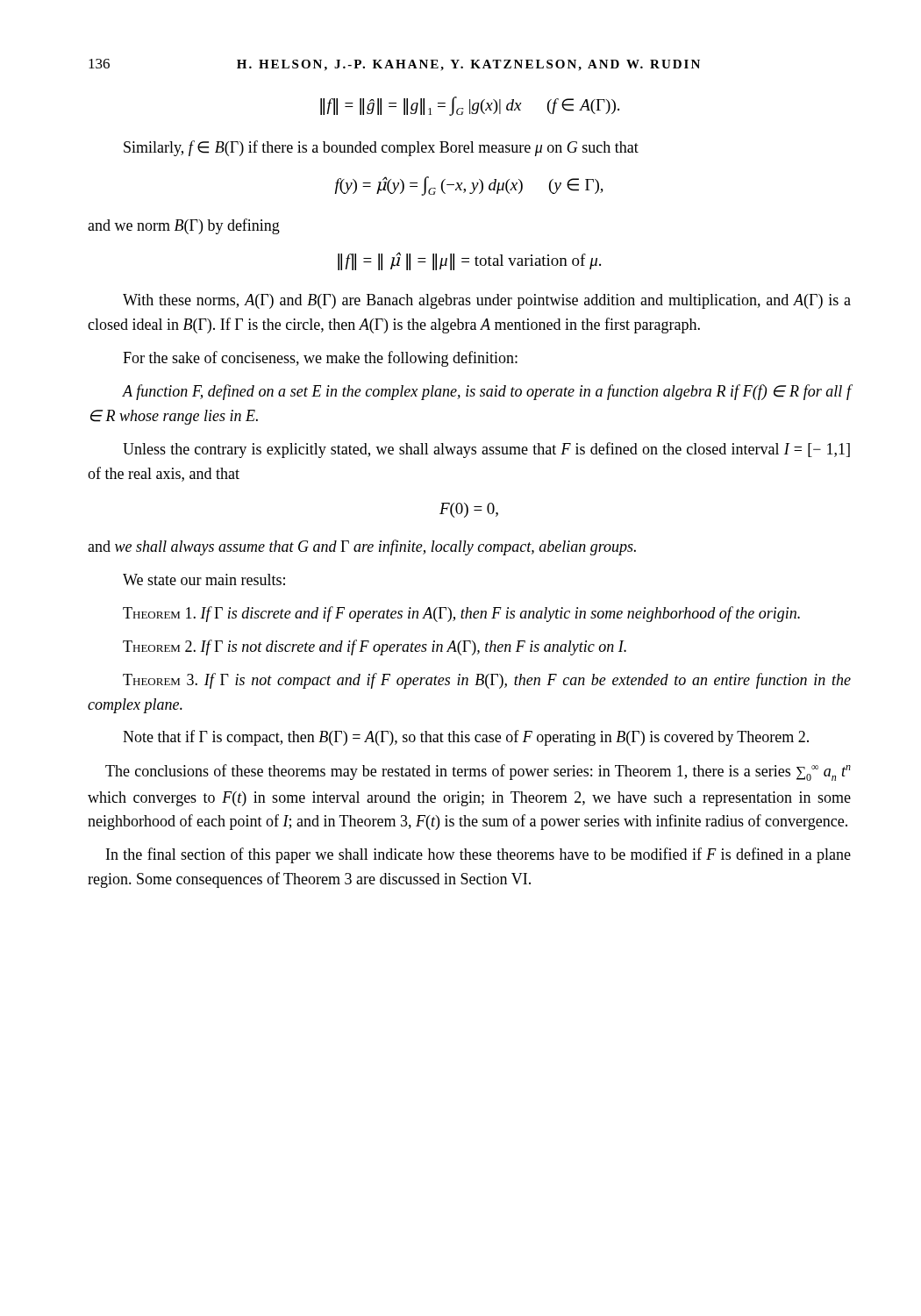Locate the block of text that opens with "For the sake of"
Viewport: 921px width, 1316px height.
point(321,358)
